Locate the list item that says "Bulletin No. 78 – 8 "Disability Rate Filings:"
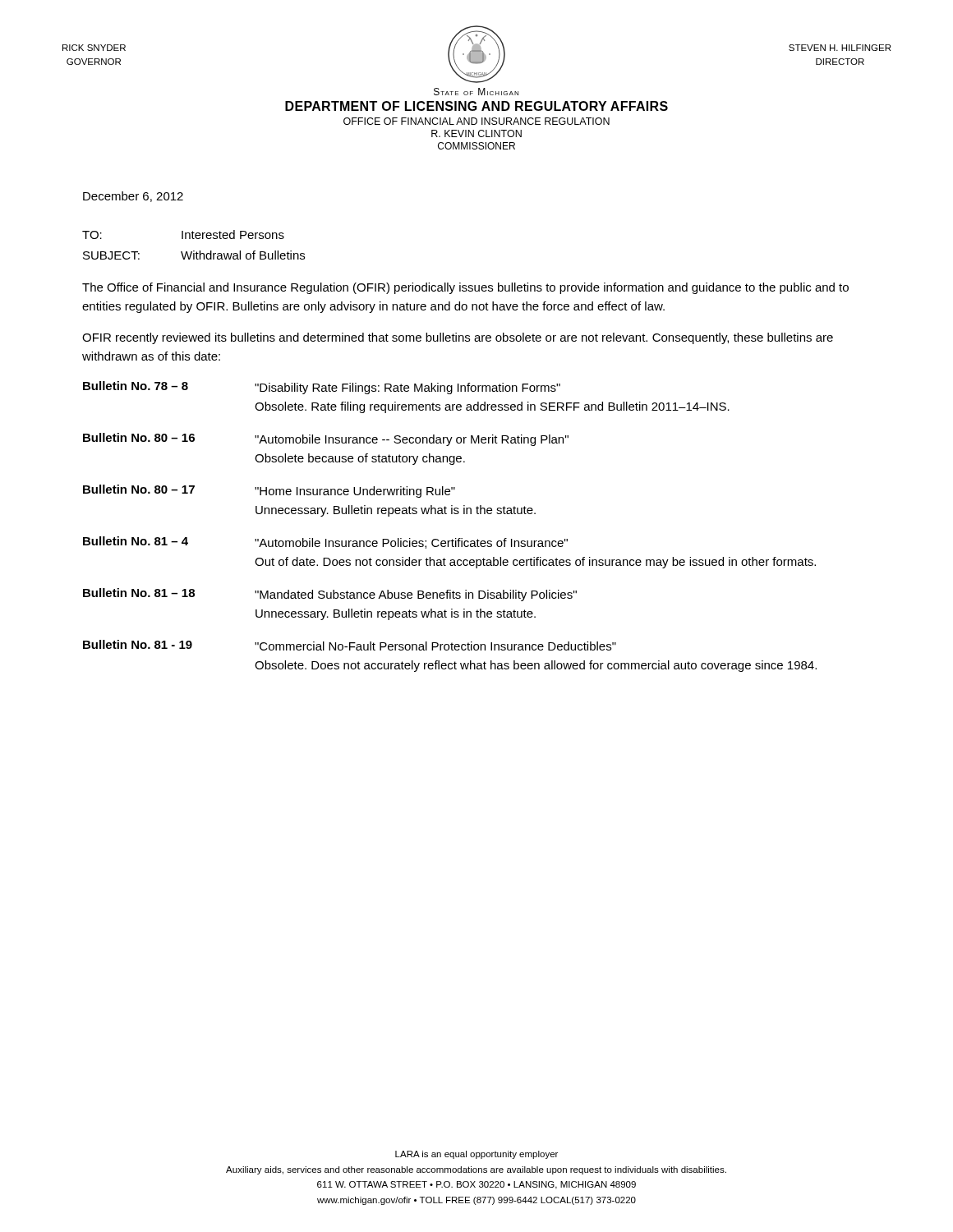Viewport: 953px width, 1232px height. tap(476, 397)
